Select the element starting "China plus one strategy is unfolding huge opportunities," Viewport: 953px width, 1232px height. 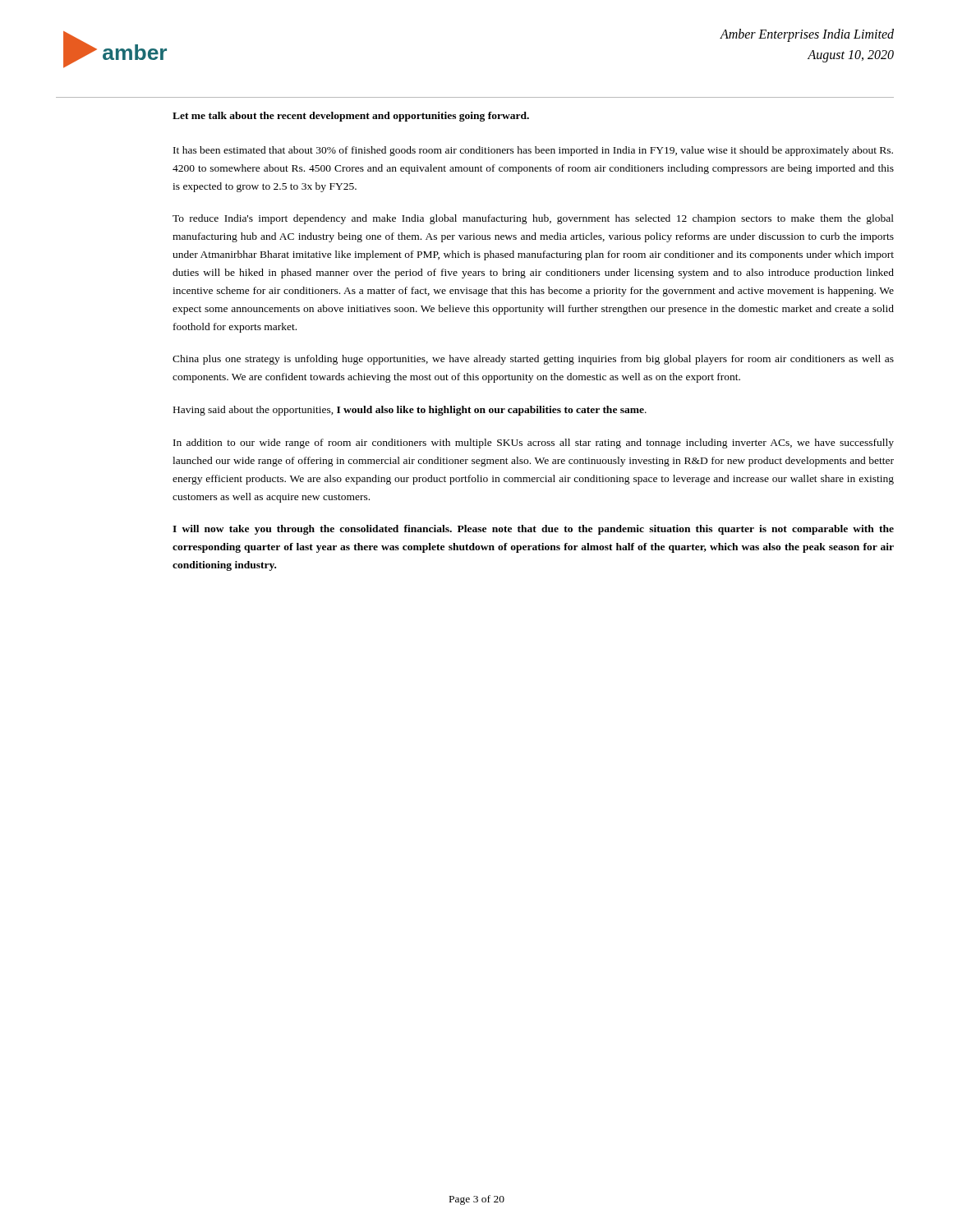533,368
